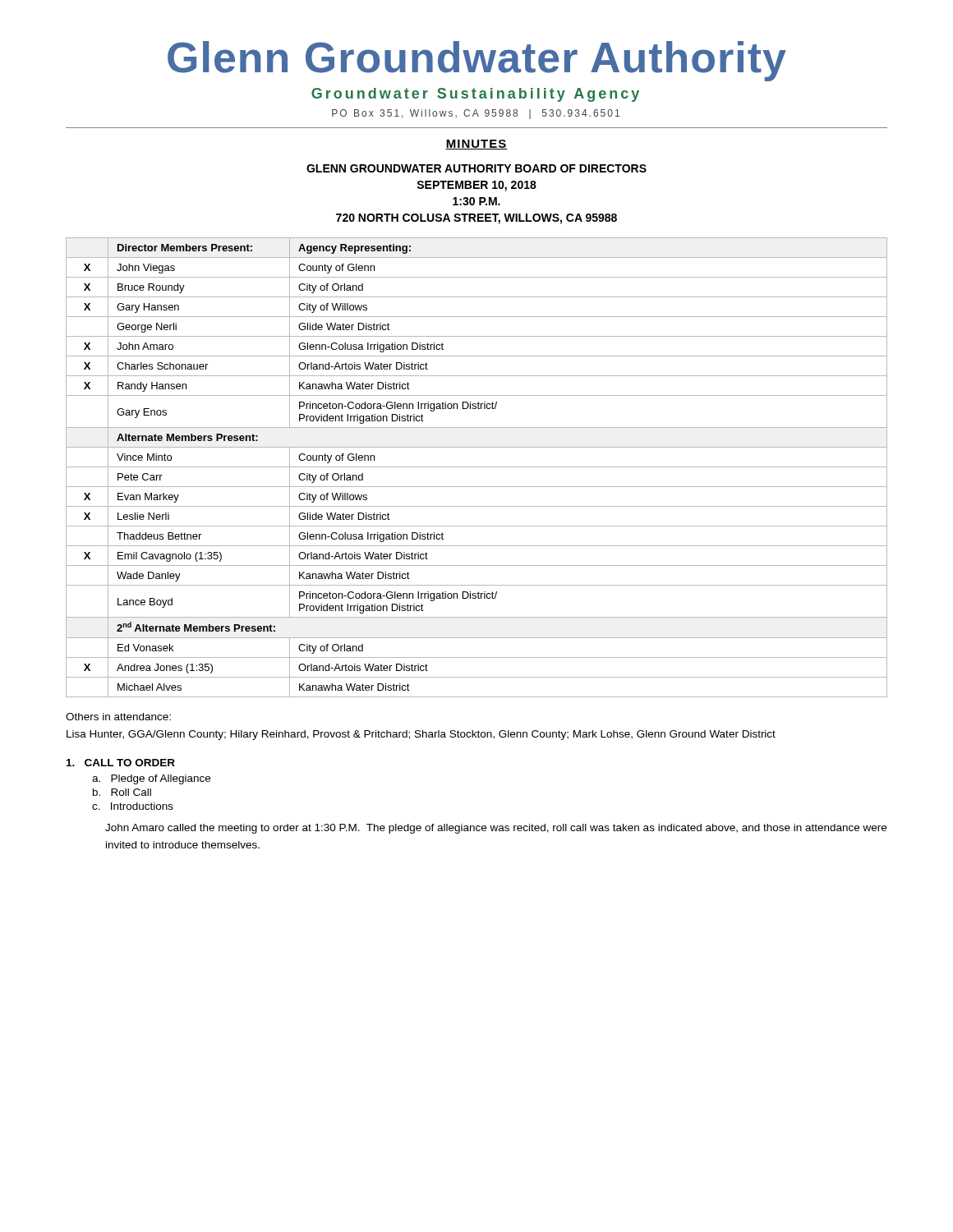Find the text that says "GLENN GROUNDWATER AUTHORITY BOARD OF DIRECTORS"
953x1232 pixels.
click(x=476, y=168)
